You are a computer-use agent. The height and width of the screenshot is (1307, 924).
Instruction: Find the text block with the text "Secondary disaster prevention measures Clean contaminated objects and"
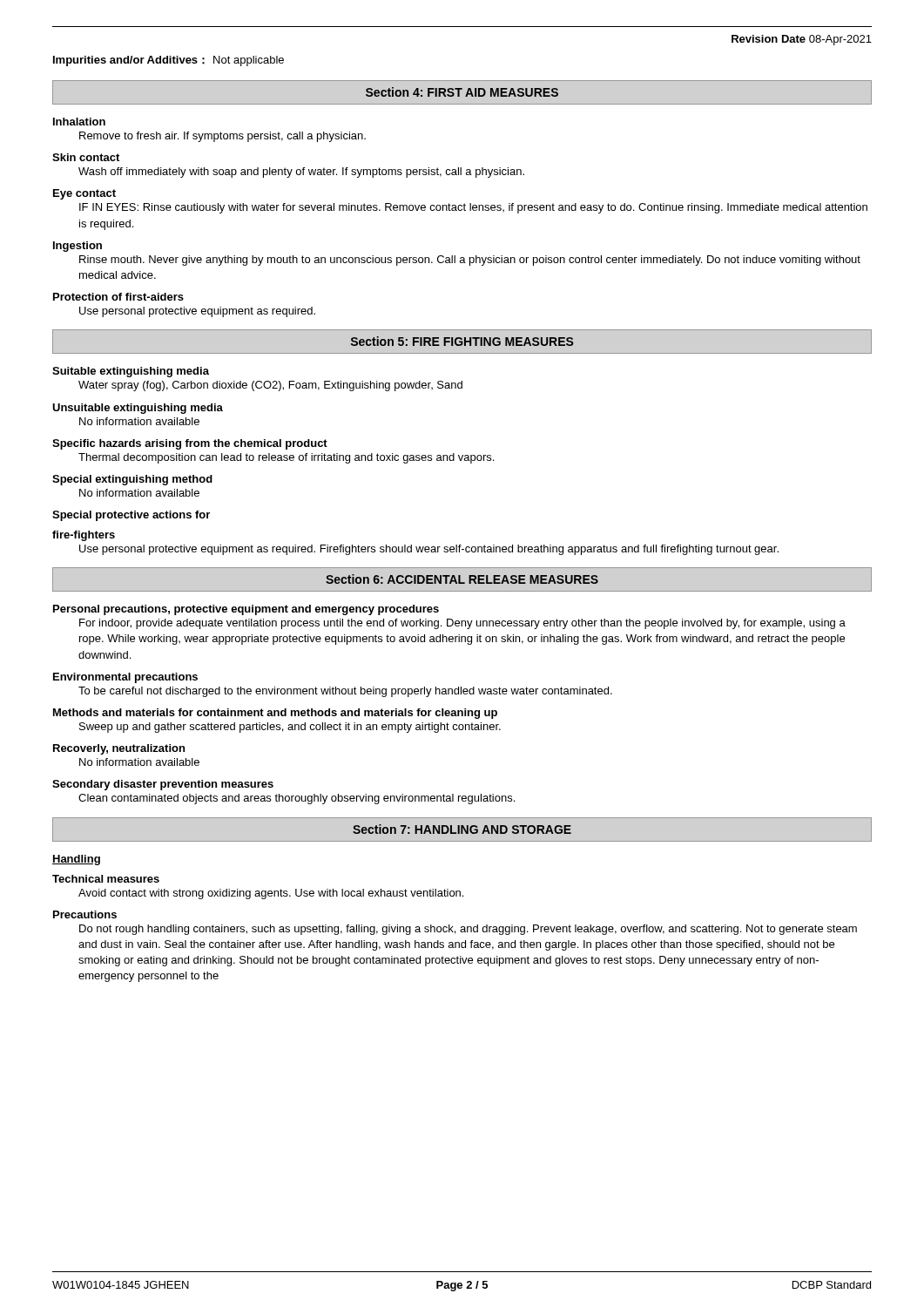coord(462,792)
